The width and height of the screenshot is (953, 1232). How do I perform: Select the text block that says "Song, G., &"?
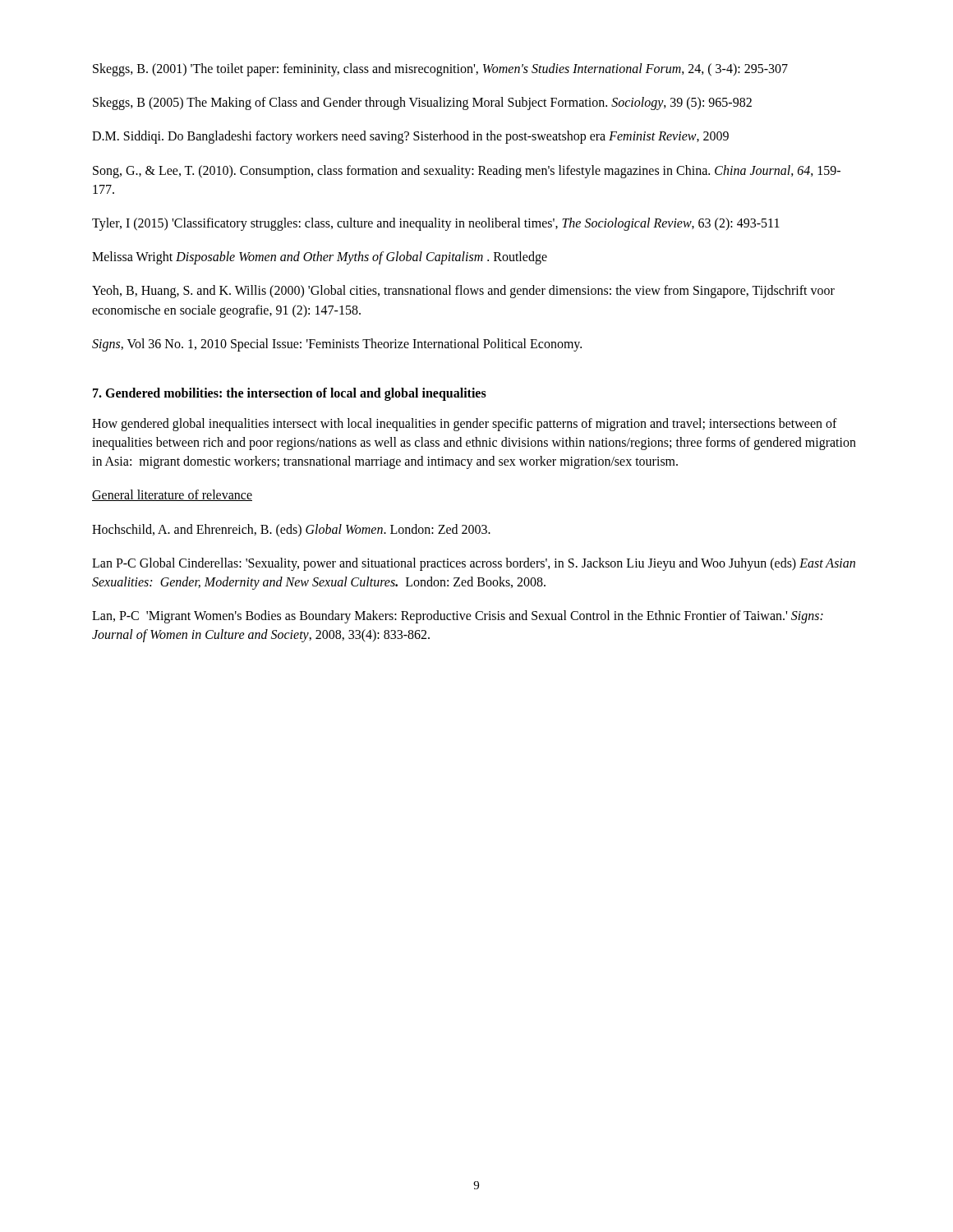click(x=466, y=180)
